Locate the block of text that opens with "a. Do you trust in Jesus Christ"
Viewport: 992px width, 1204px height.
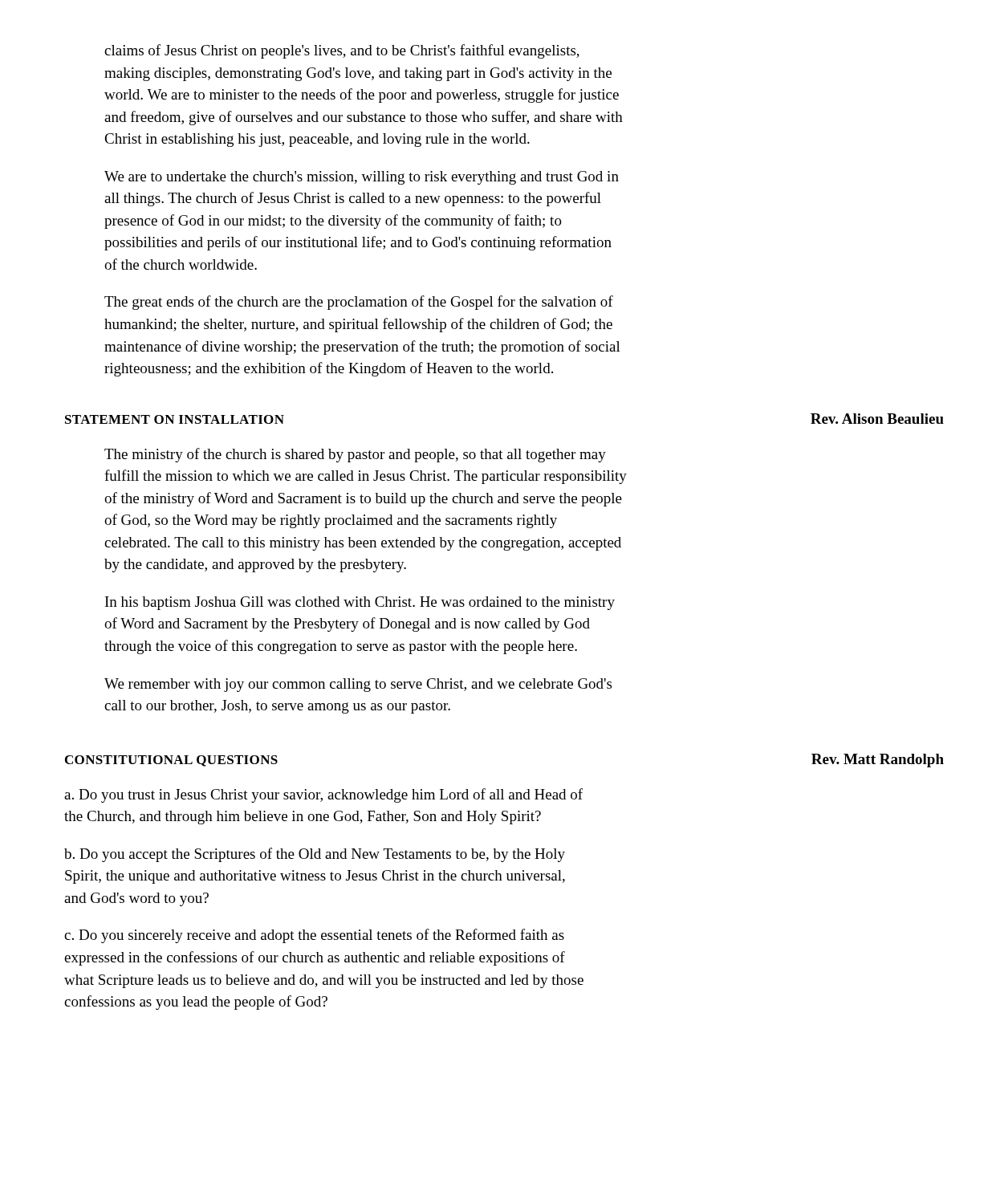tap(504, 805)
